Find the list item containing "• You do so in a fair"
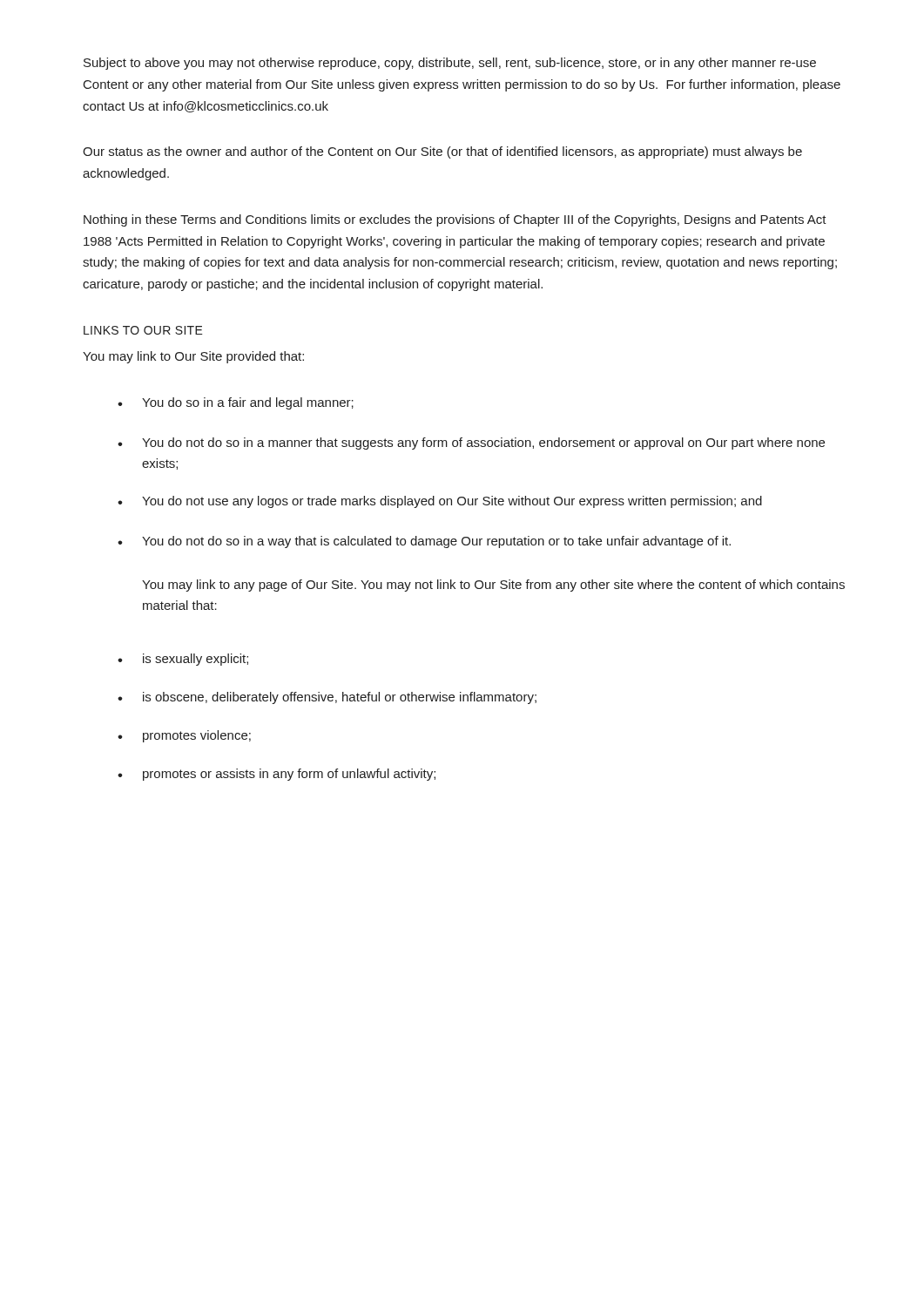 point(248,404)
